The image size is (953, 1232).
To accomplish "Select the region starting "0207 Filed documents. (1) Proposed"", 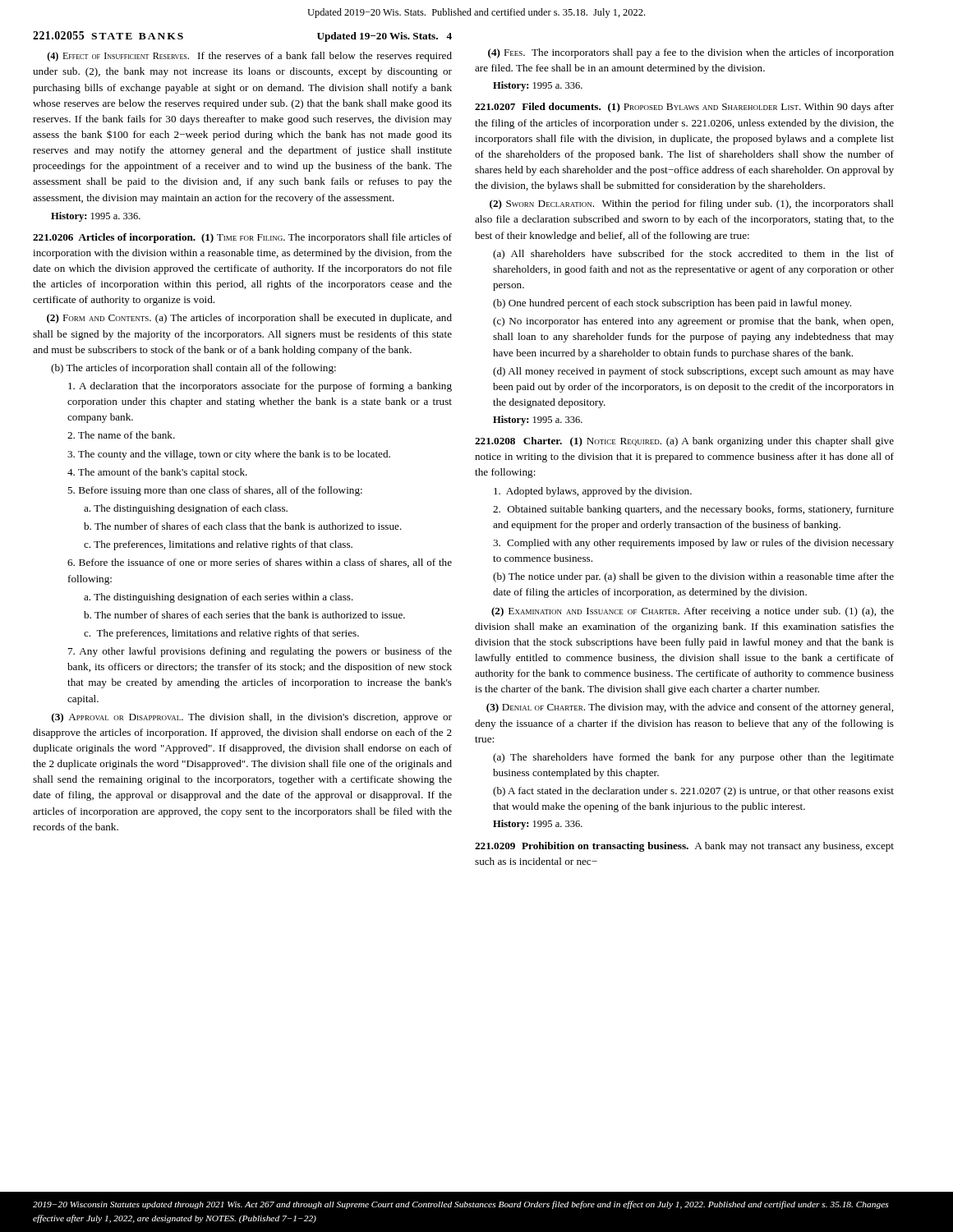I will pos(684,263).
